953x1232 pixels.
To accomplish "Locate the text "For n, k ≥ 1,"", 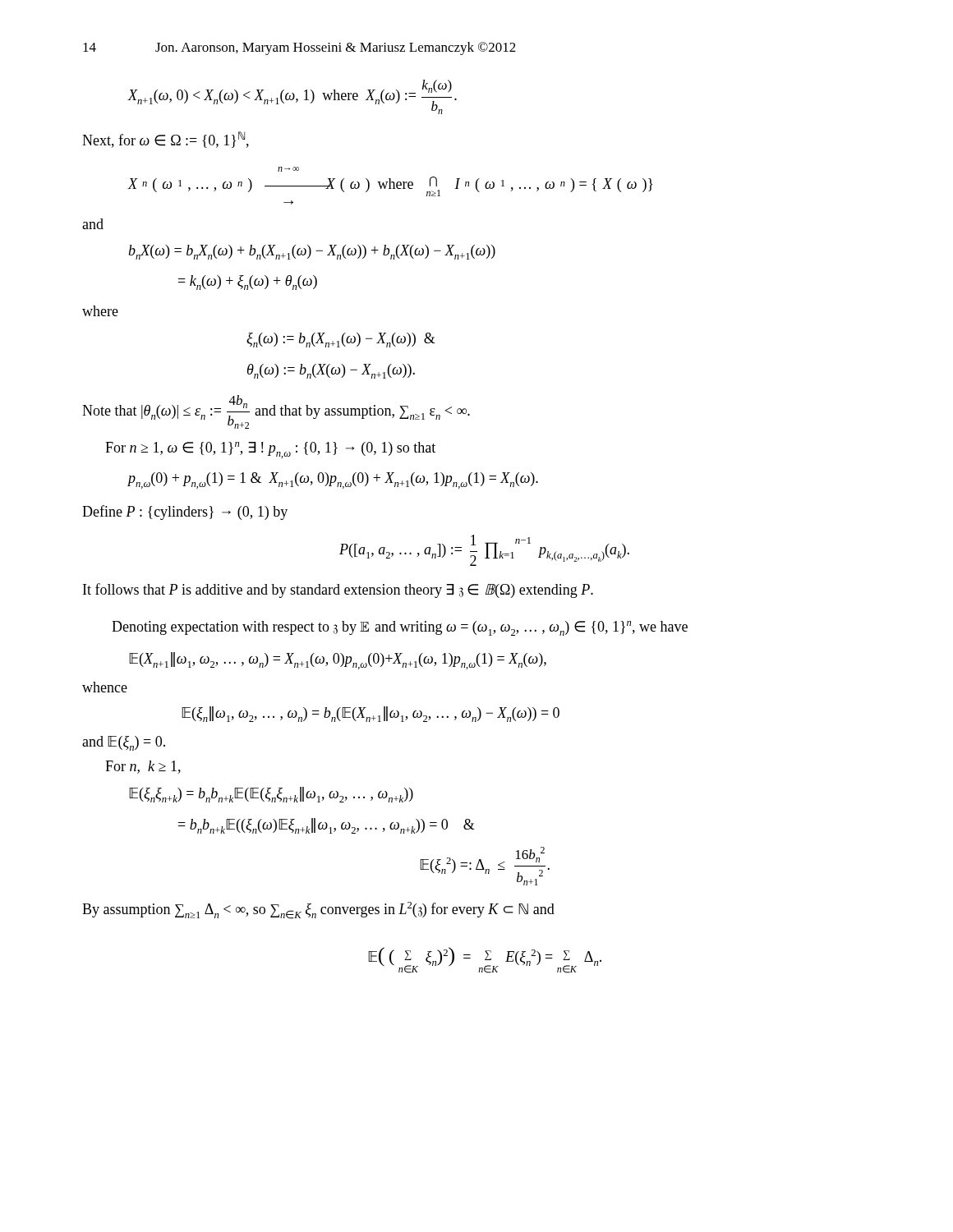I will pyautogui.click(x=143, y=767).
